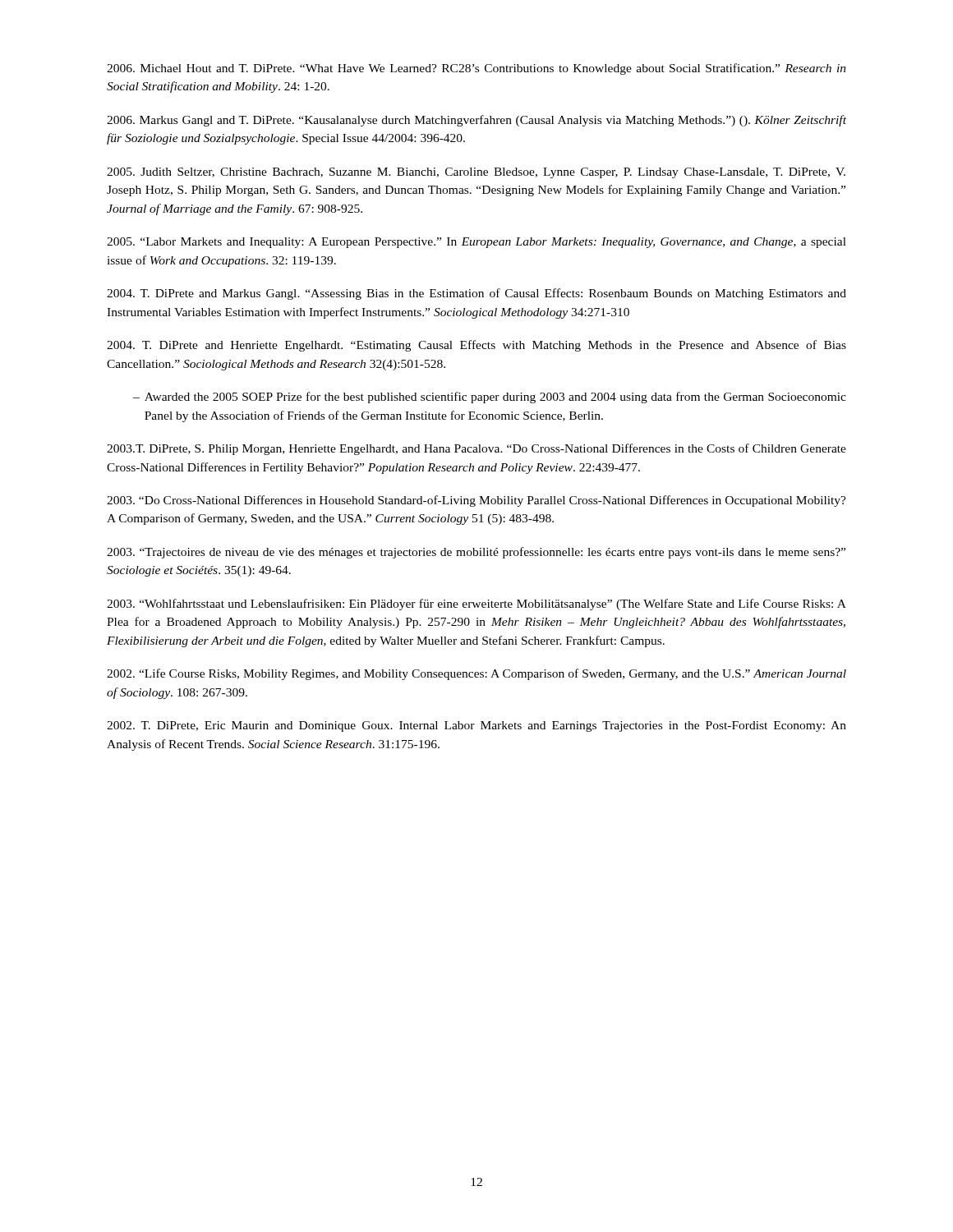Locate the list item that says "– Awarded the 2005 SOEP"
The width and height of the screenshot is (953, 1232).
click(490, 406)
